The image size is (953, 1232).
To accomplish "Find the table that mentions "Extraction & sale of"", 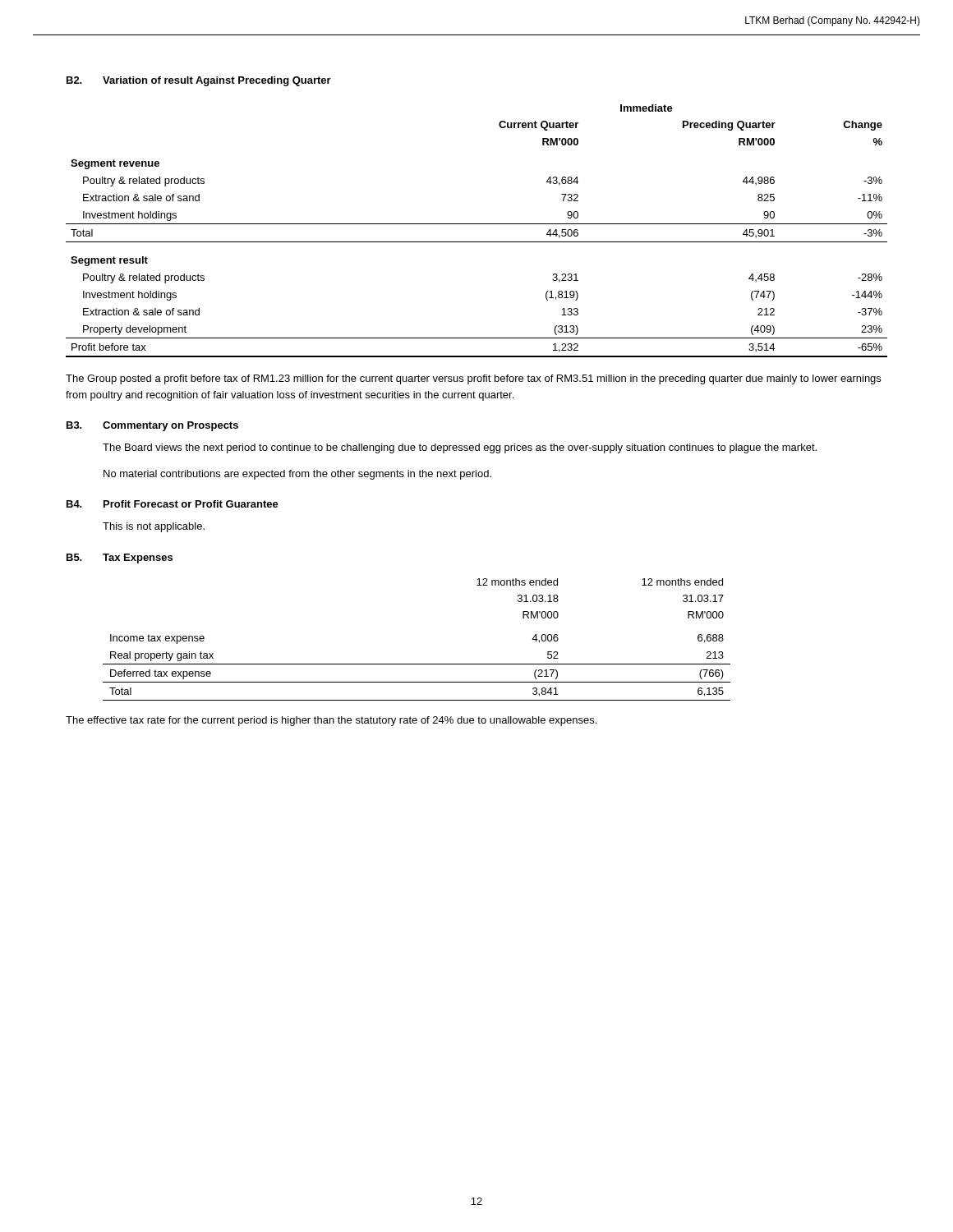I will click(x=476, y=228).
